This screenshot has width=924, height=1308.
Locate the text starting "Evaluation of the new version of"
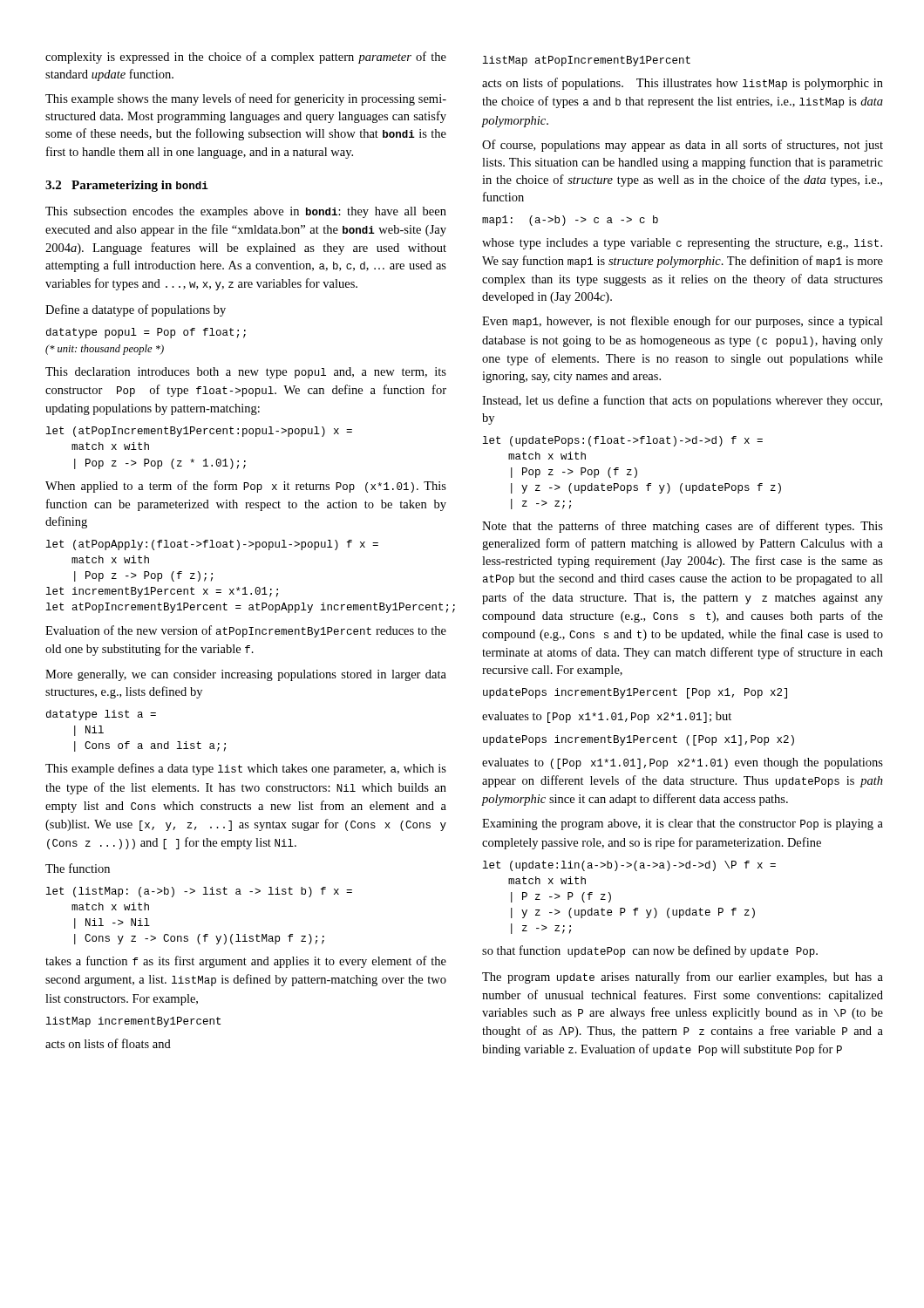click(246, 640)
